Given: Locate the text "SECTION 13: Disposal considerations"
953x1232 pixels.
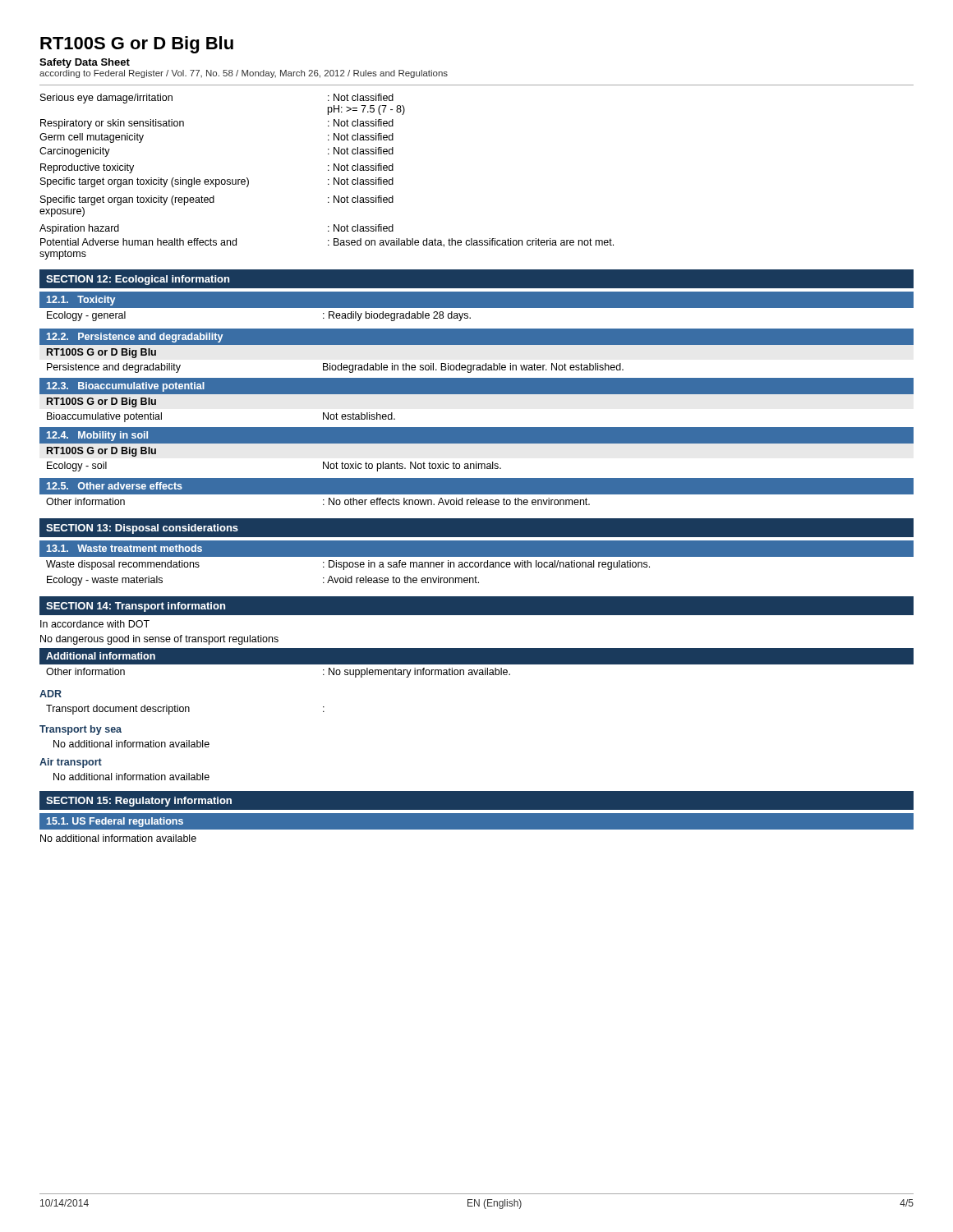Looking at the screenshot, I should tap(476, 527).
